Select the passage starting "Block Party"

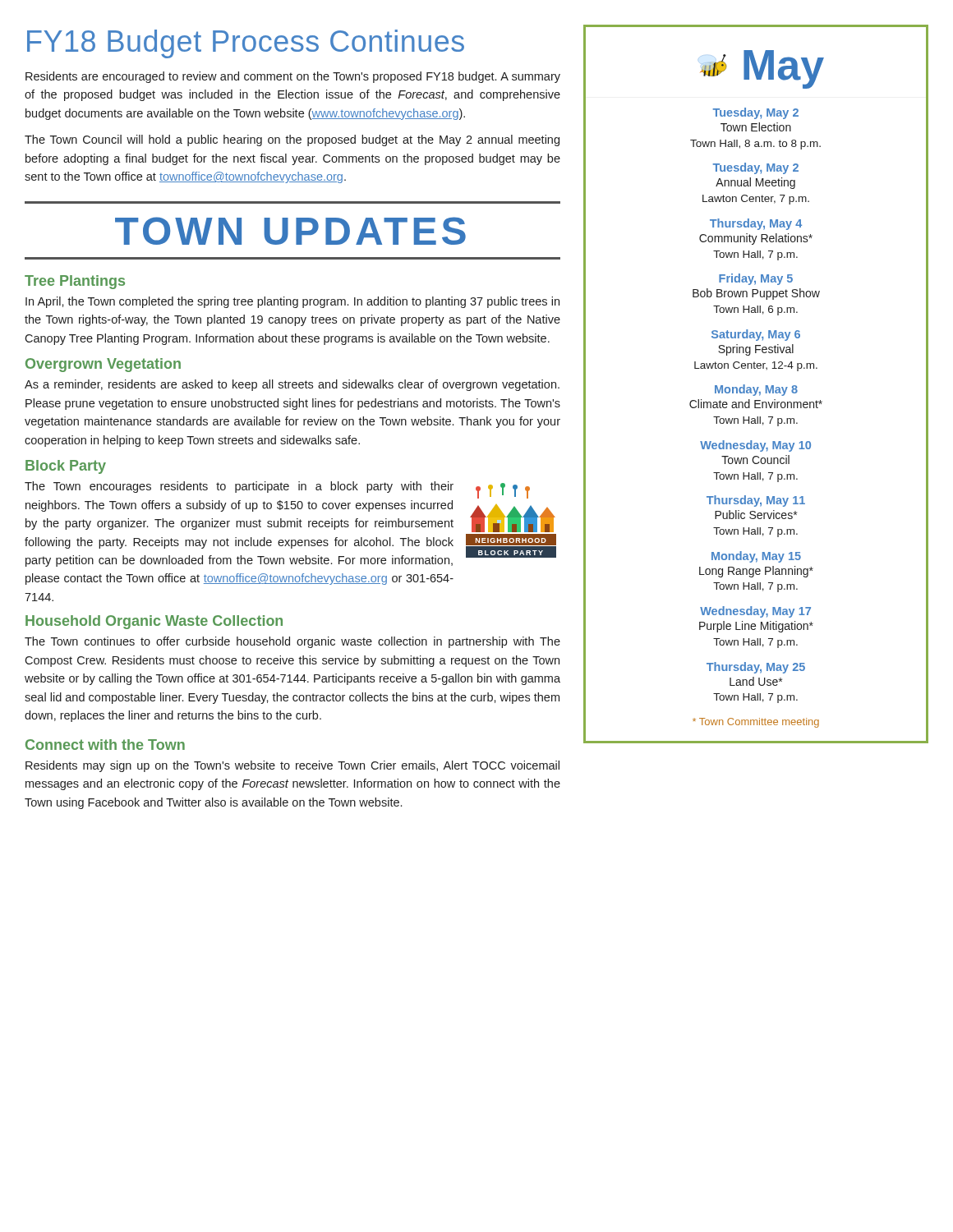pyautogui.click(x=66, y=467)
